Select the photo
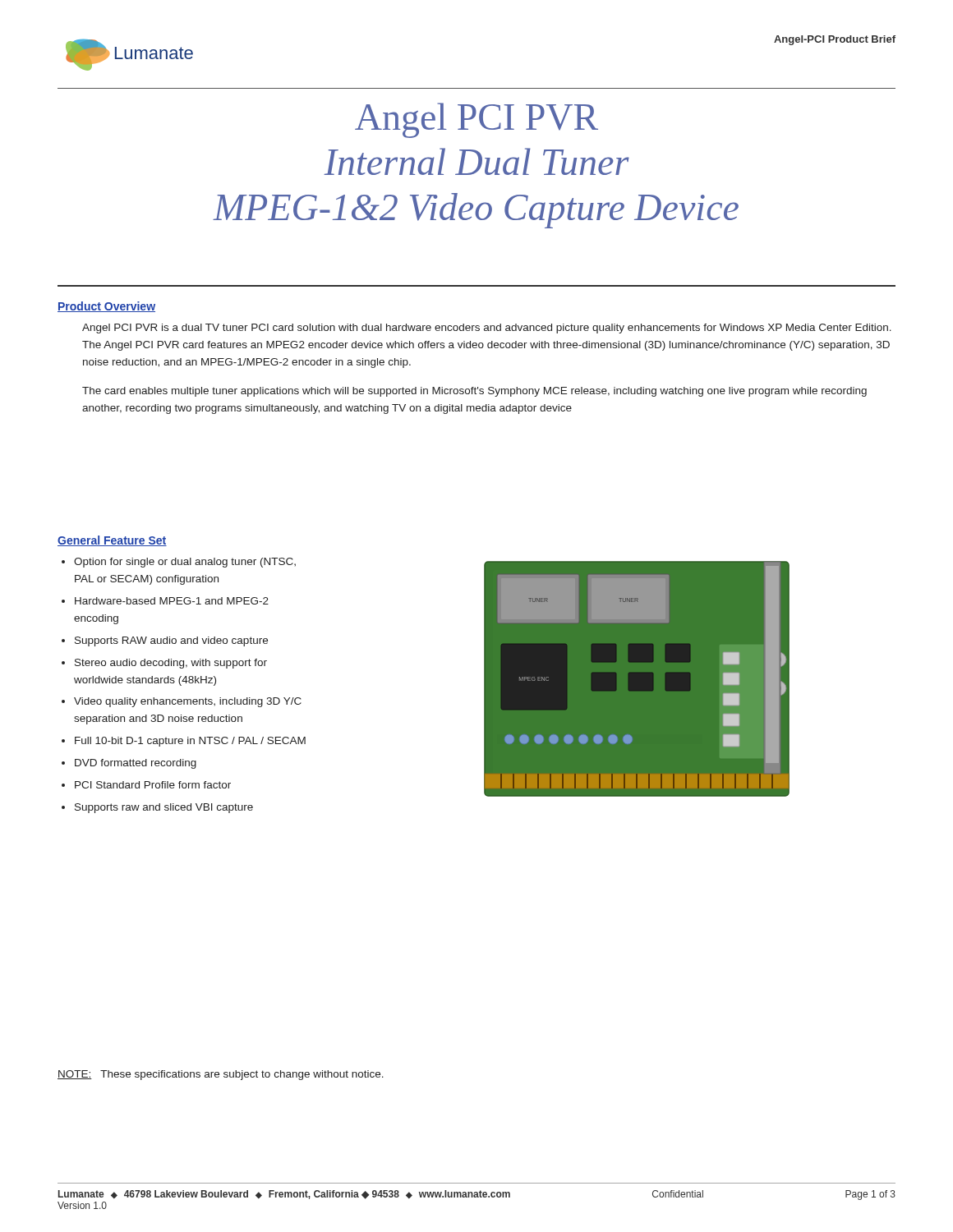This screenshot has width=953, height=1232. (637, 683)
